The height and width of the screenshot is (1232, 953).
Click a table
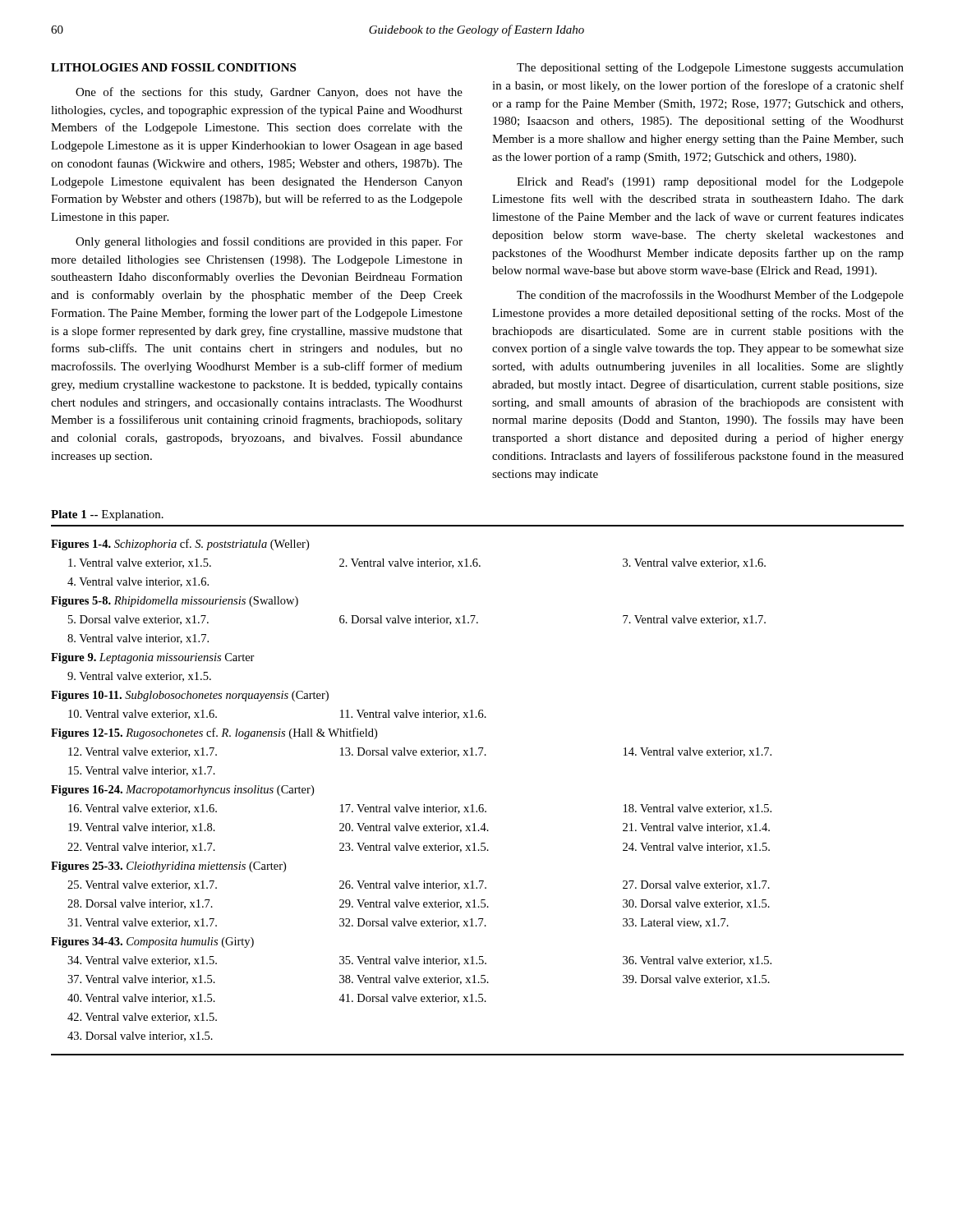(477, 790)
